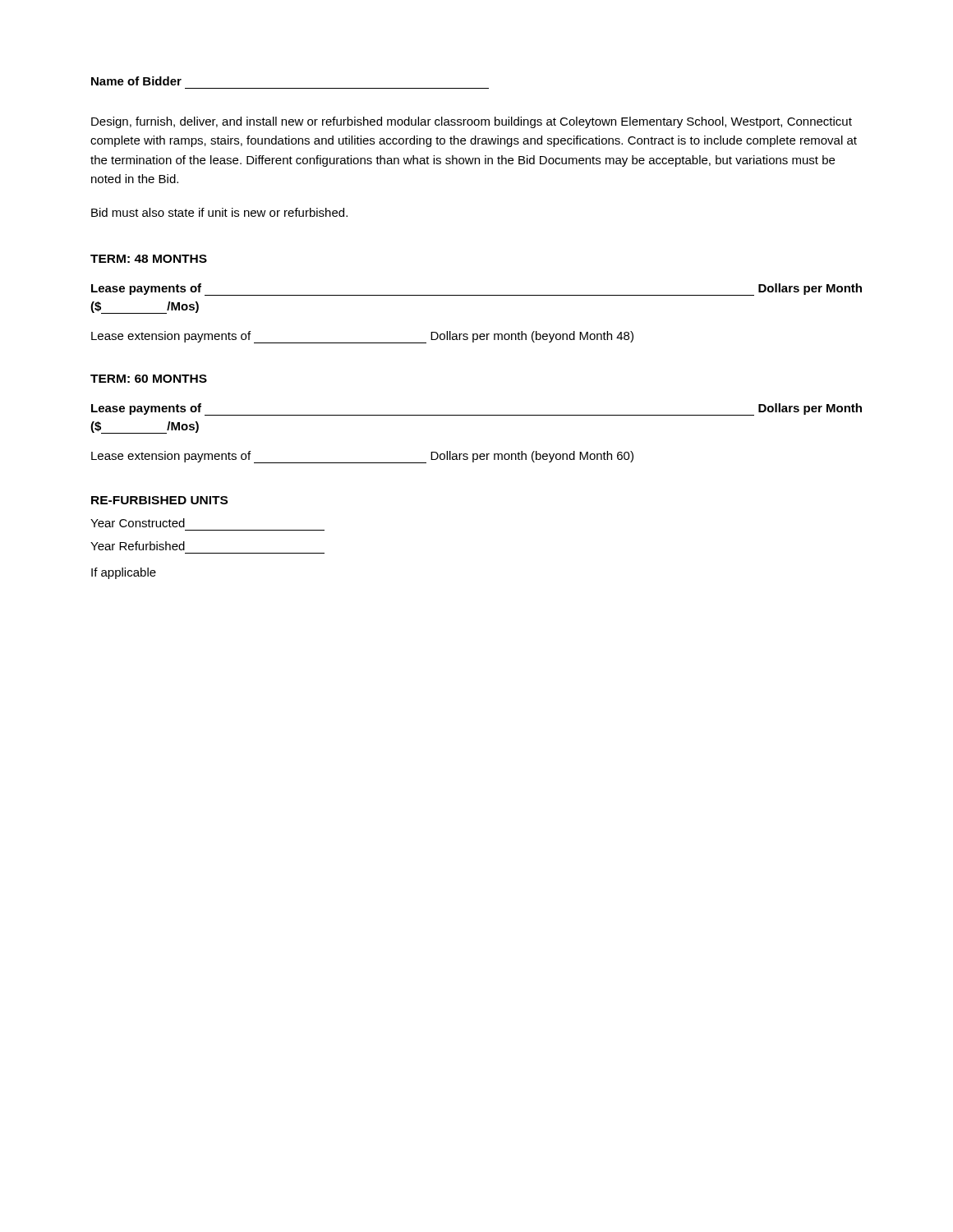The height and width of the screenshot is (1232, 953).
Task: Select the section header that reads "TERM: 60 MONTHS"
Action: point(149,378)
